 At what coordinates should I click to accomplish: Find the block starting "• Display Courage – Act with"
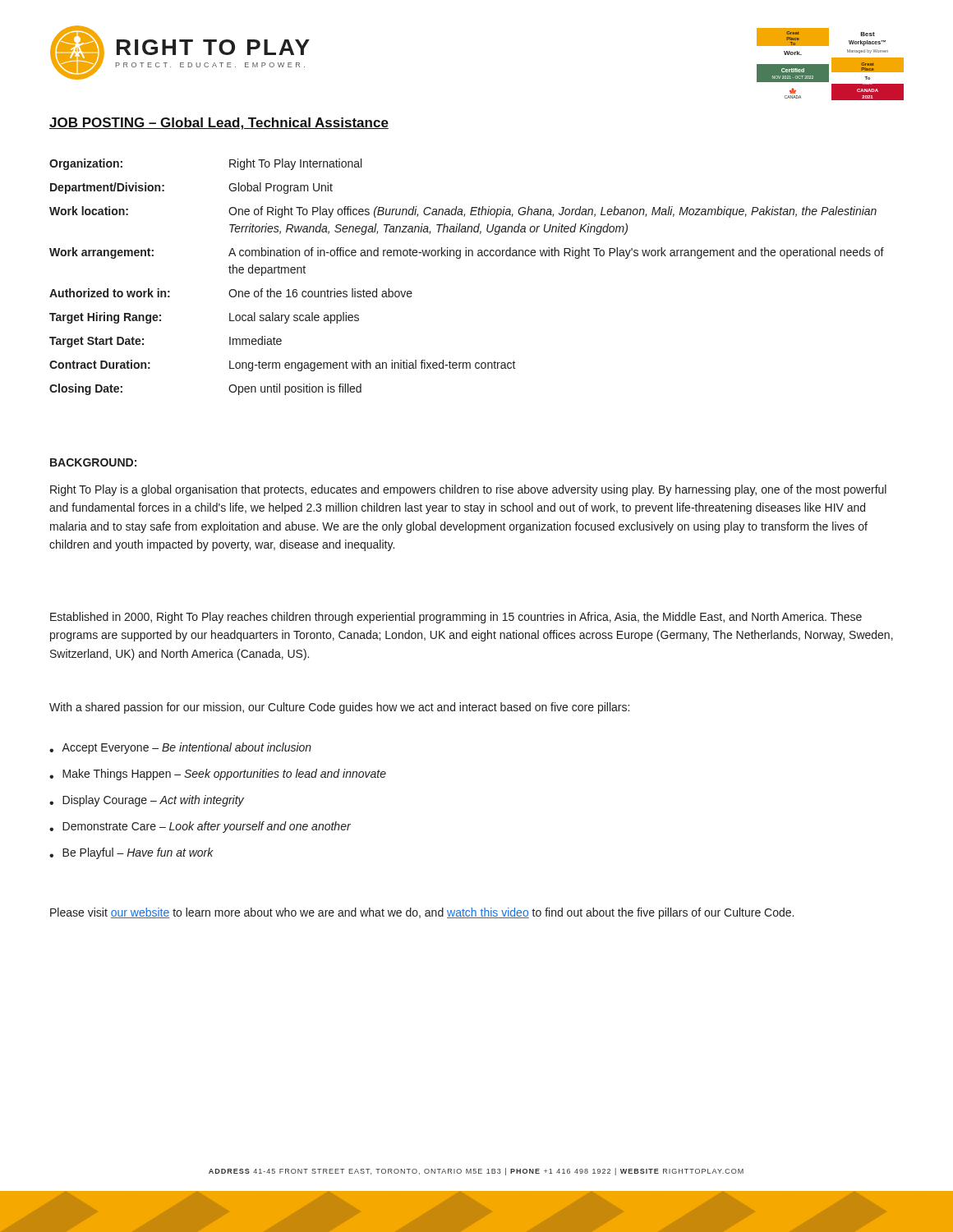click(x=146, y=802)
